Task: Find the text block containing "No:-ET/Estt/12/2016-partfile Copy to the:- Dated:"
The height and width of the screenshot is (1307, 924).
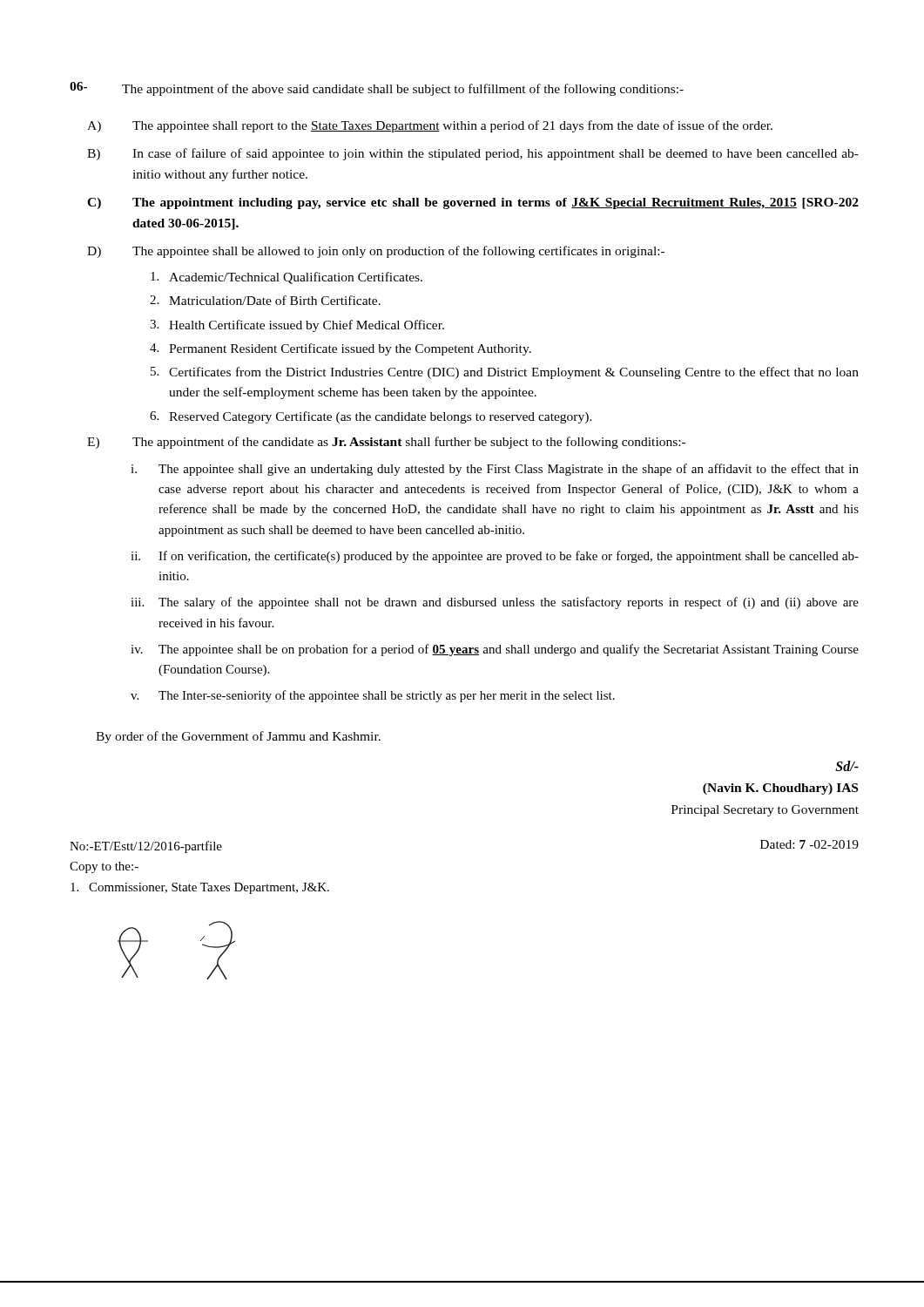Action: coord(141,847)
